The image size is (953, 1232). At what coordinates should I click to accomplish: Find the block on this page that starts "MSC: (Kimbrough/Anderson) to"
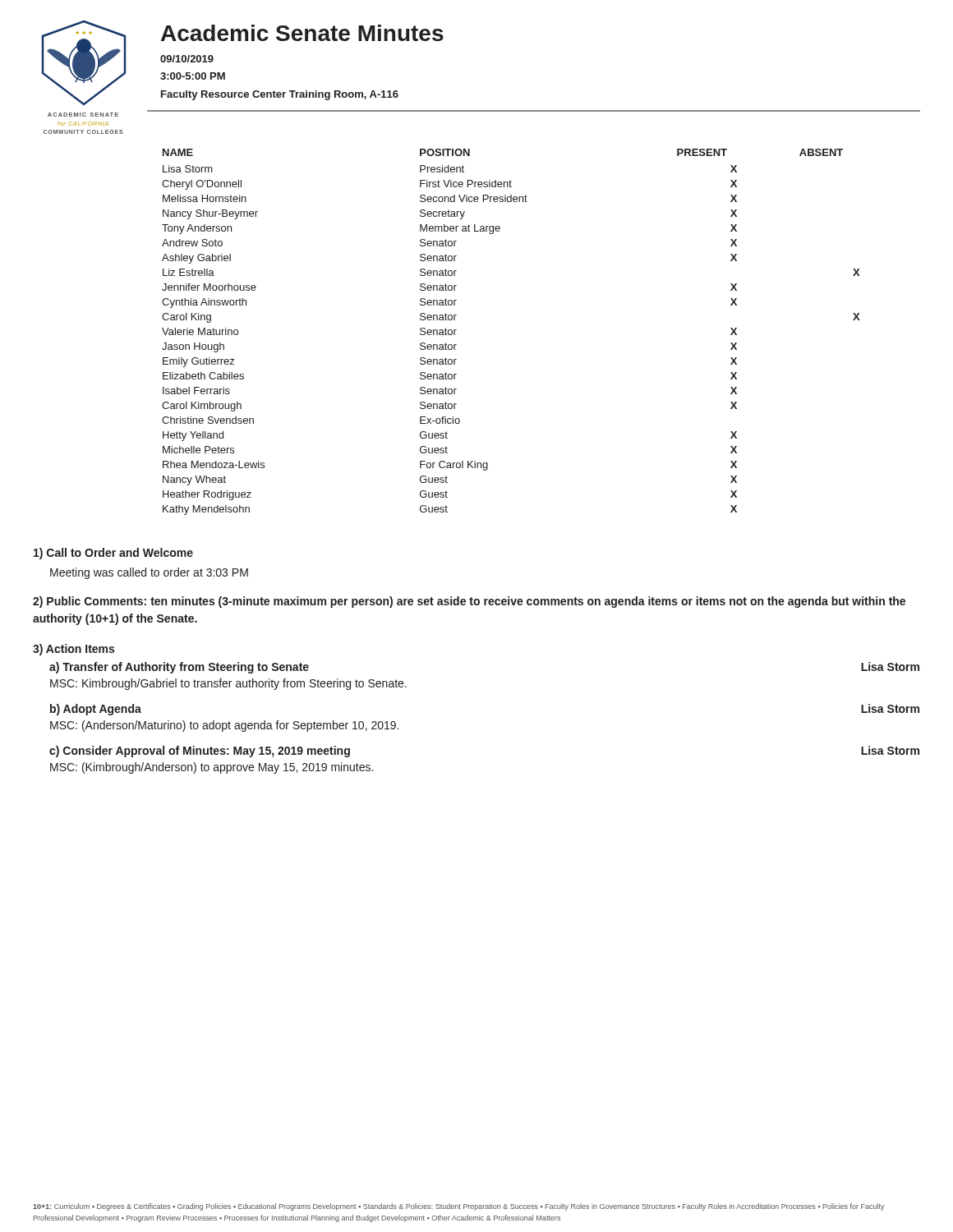pyautogui.click(x=212, y=767)
